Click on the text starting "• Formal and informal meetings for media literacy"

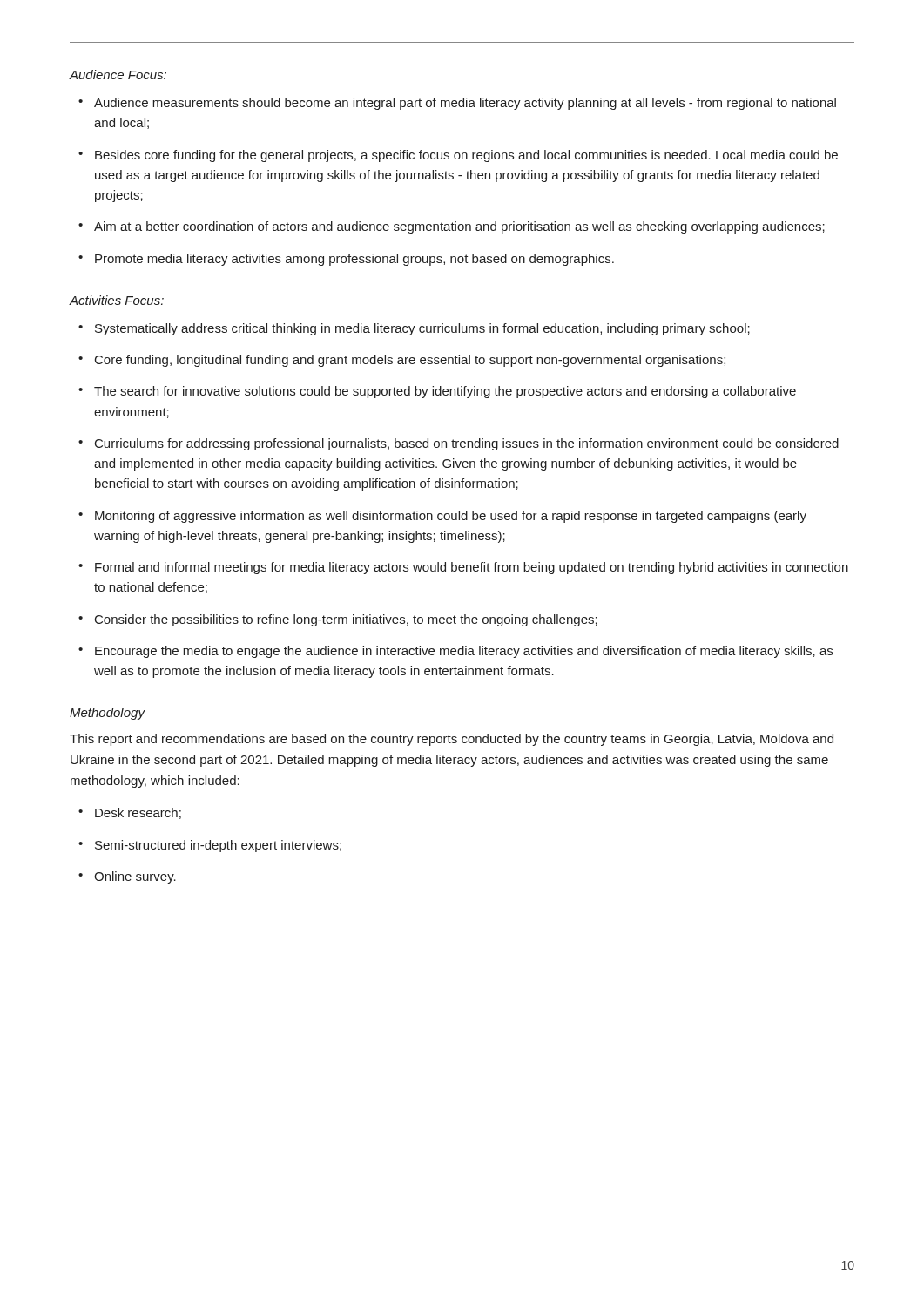click(x=466, y=577)
